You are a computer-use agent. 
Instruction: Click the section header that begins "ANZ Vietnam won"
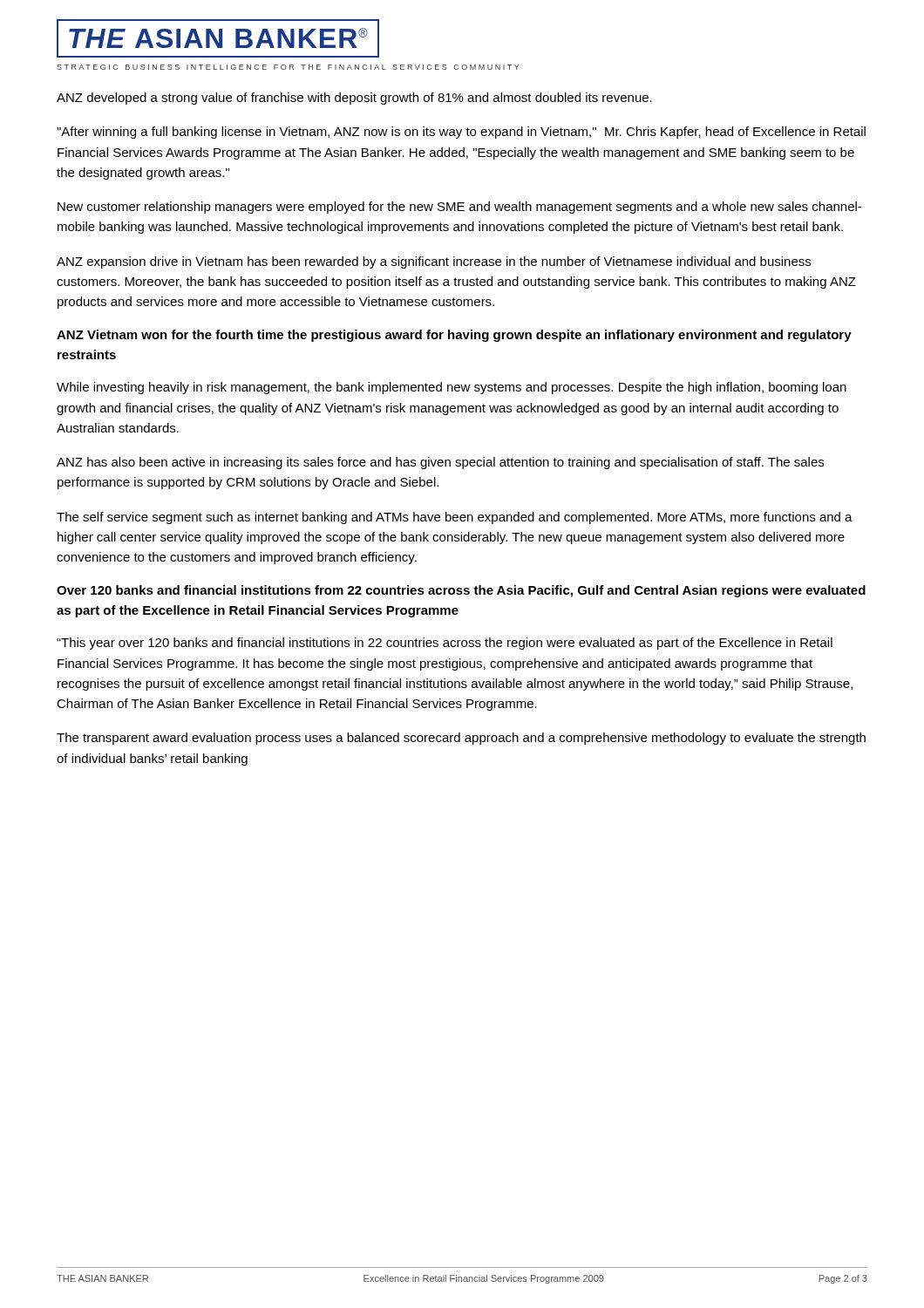pyautogui.click(x=454, y=344)
